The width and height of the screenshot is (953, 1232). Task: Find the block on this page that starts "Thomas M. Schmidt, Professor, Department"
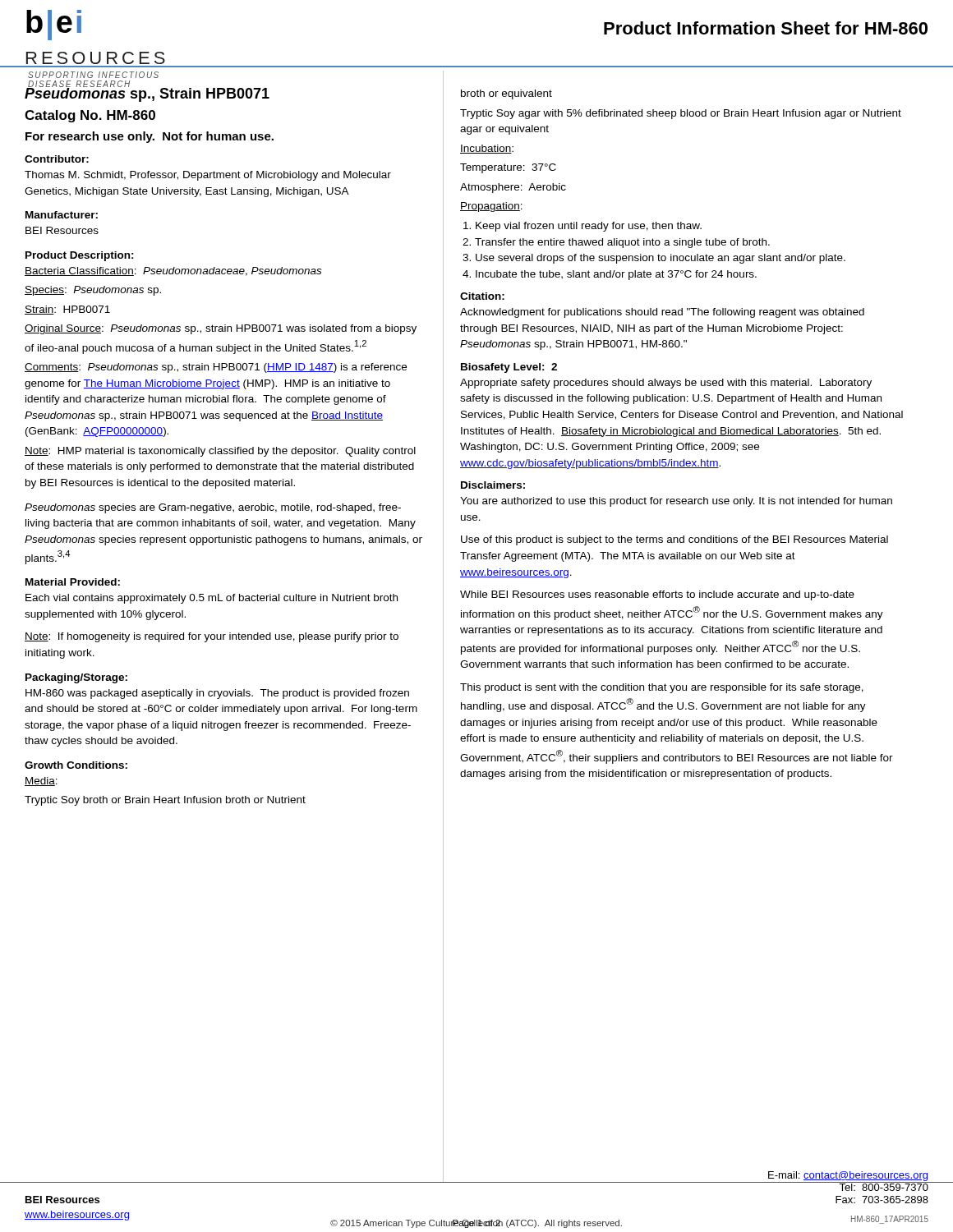226,183
